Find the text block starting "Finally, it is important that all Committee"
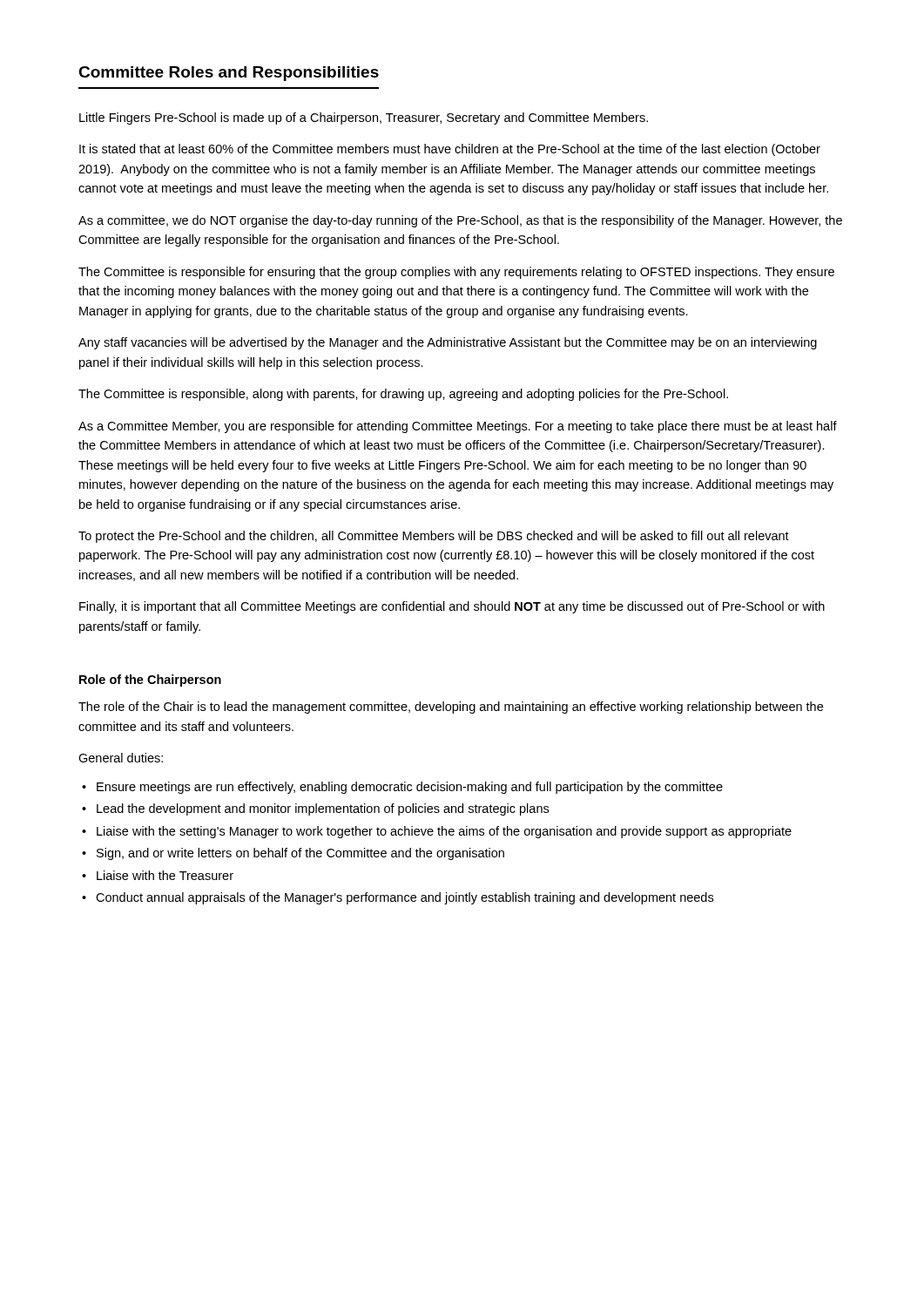Image resolution: width=924 pixels, height=1307 pixels. tap(452, 617)
